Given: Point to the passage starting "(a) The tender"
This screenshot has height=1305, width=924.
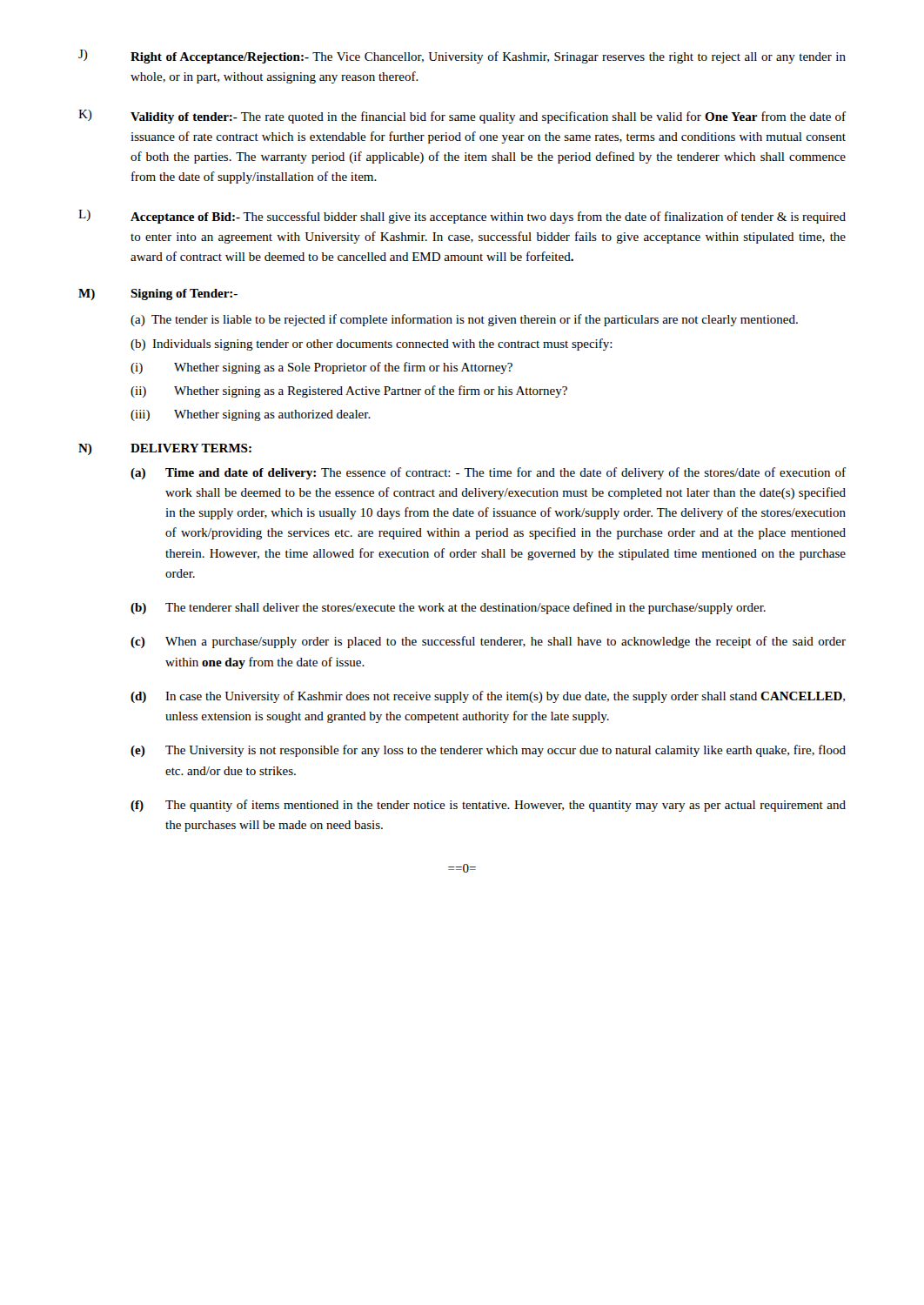Looking at the screenshot, I should 462,320.
